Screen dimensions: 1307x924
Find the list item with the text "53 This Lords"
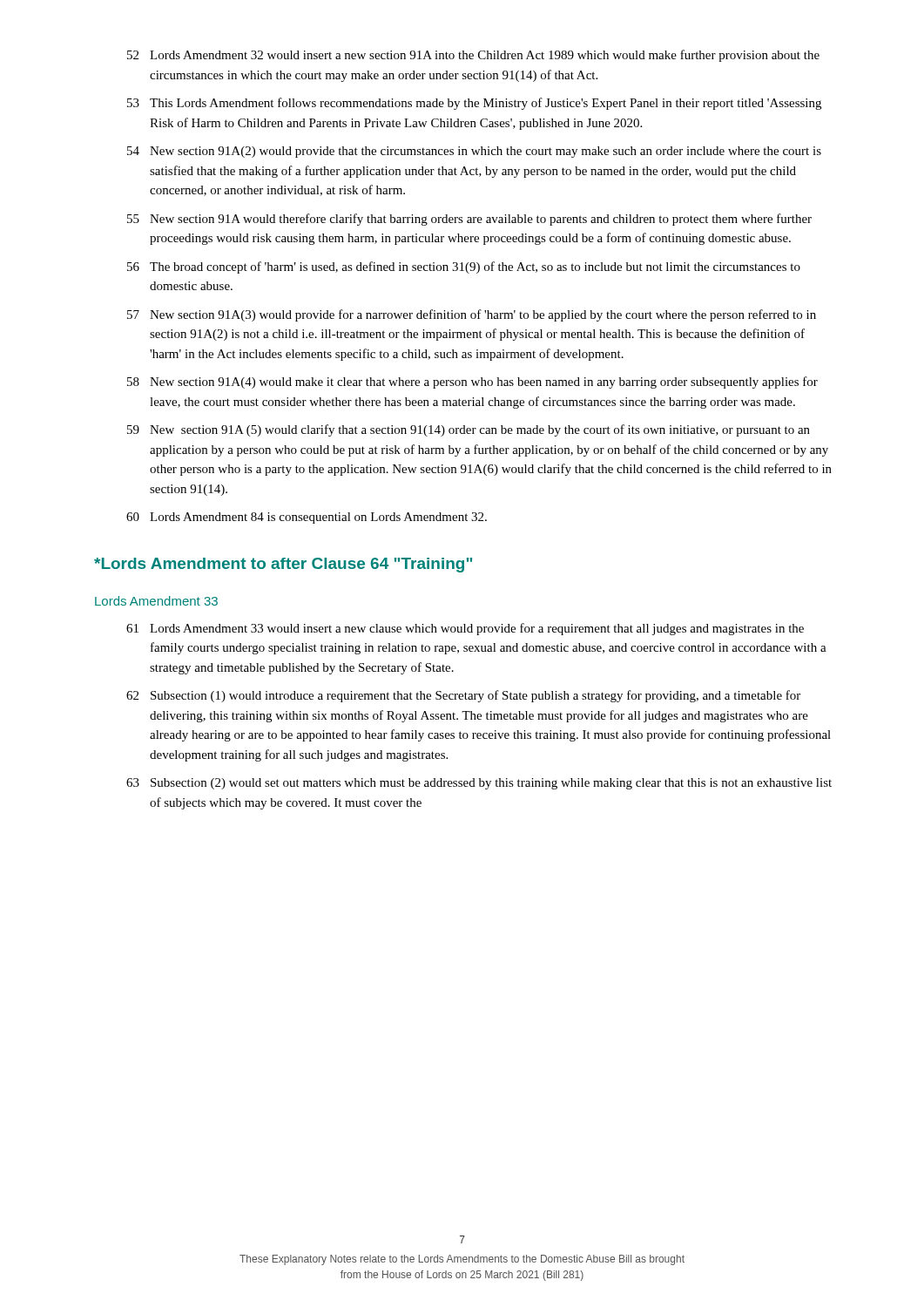(465, 113)
